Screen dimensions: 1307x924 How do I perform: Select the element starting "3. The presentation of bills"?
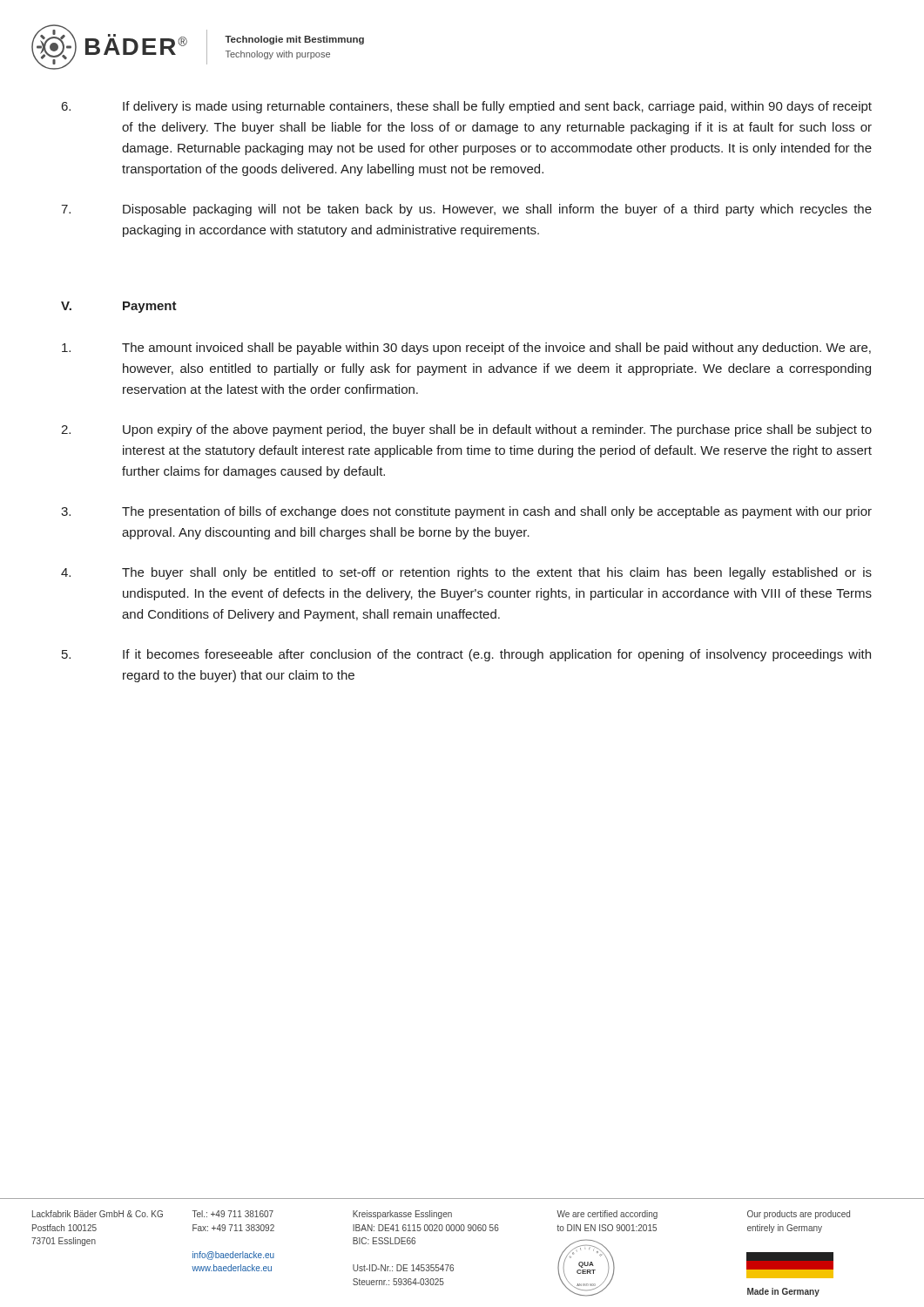(x=466, y=522)
